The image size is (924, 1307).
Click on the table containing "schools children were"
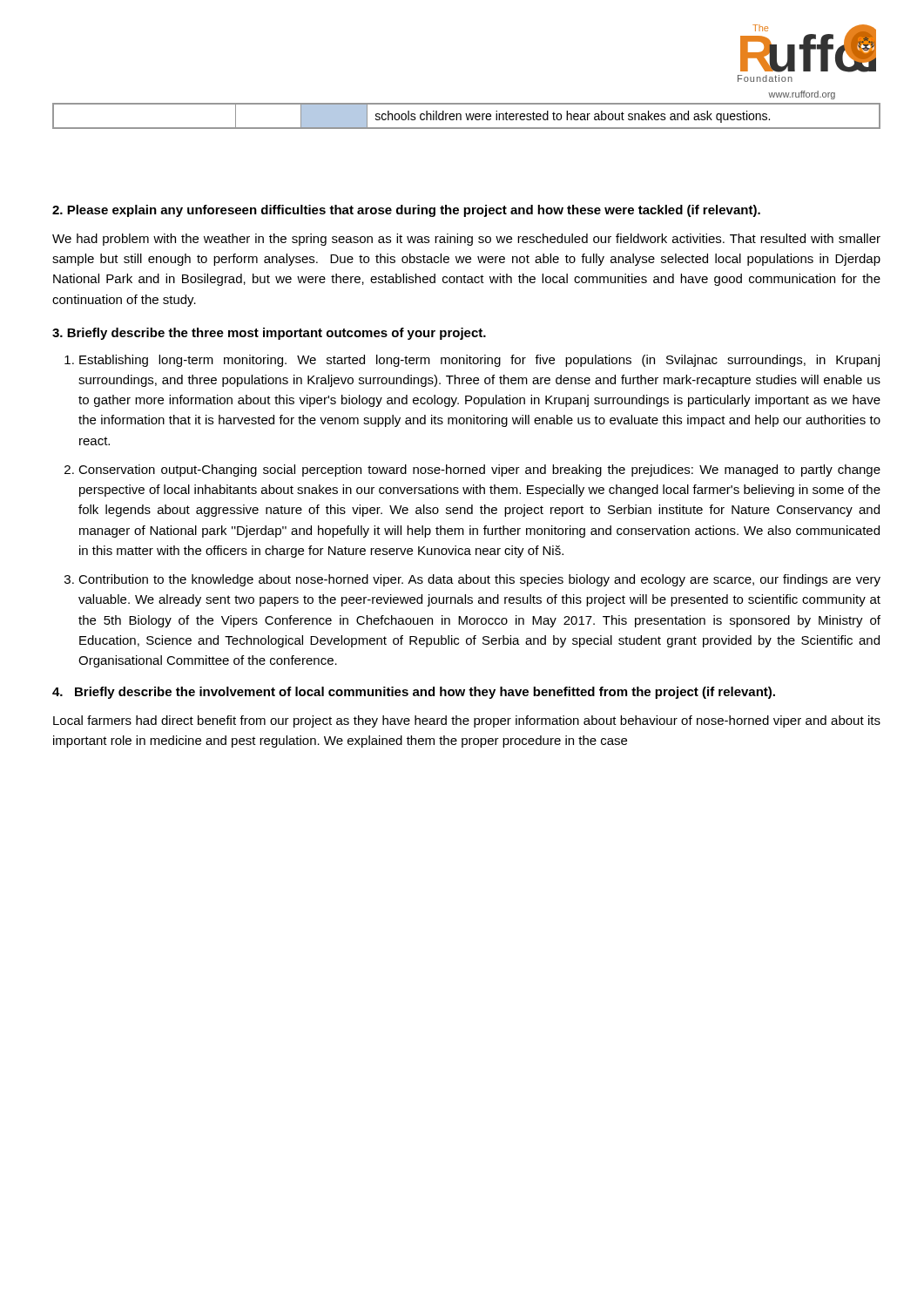466,116
